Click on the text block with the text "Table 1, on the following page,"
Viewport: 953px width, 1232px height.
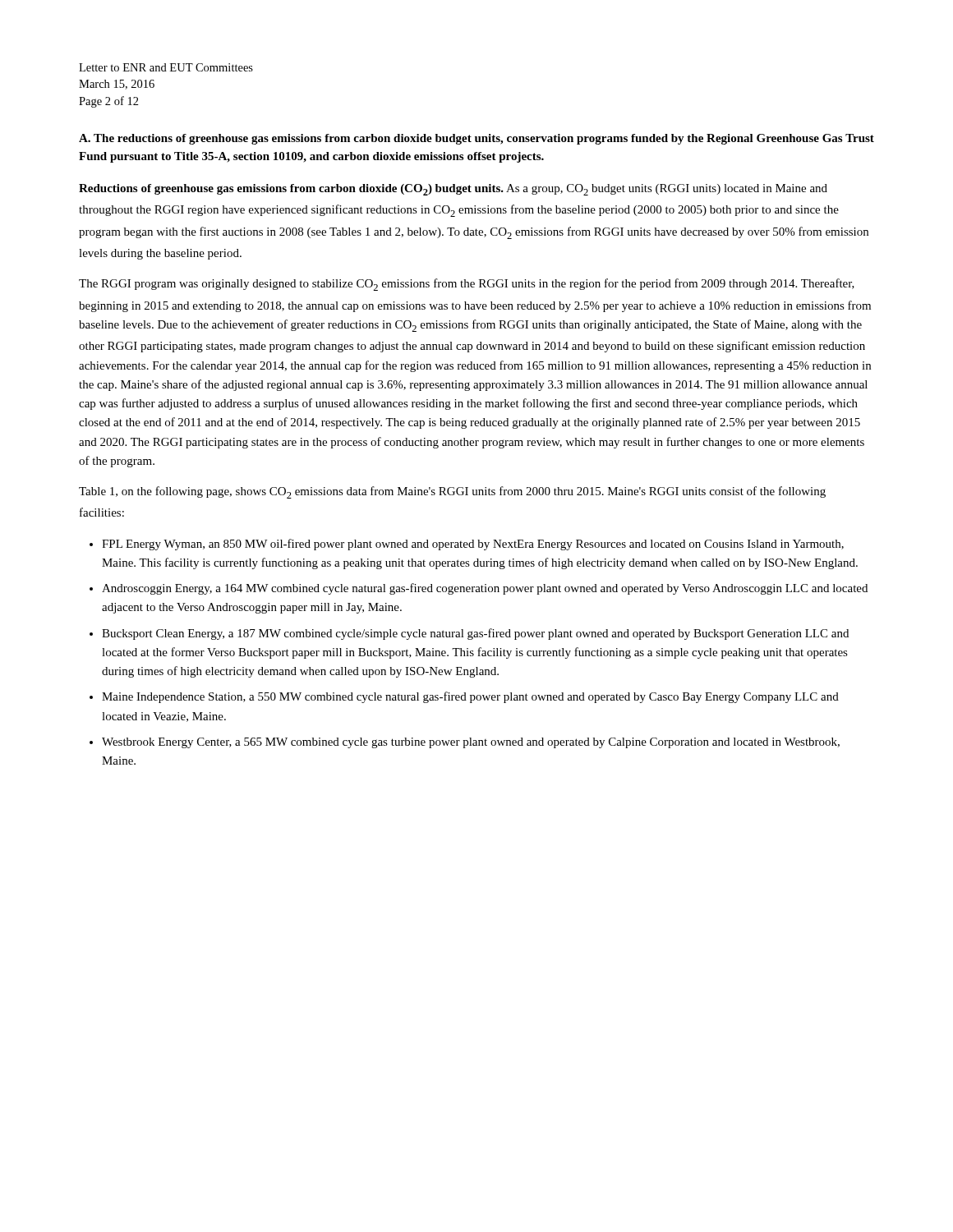(452, 502)
